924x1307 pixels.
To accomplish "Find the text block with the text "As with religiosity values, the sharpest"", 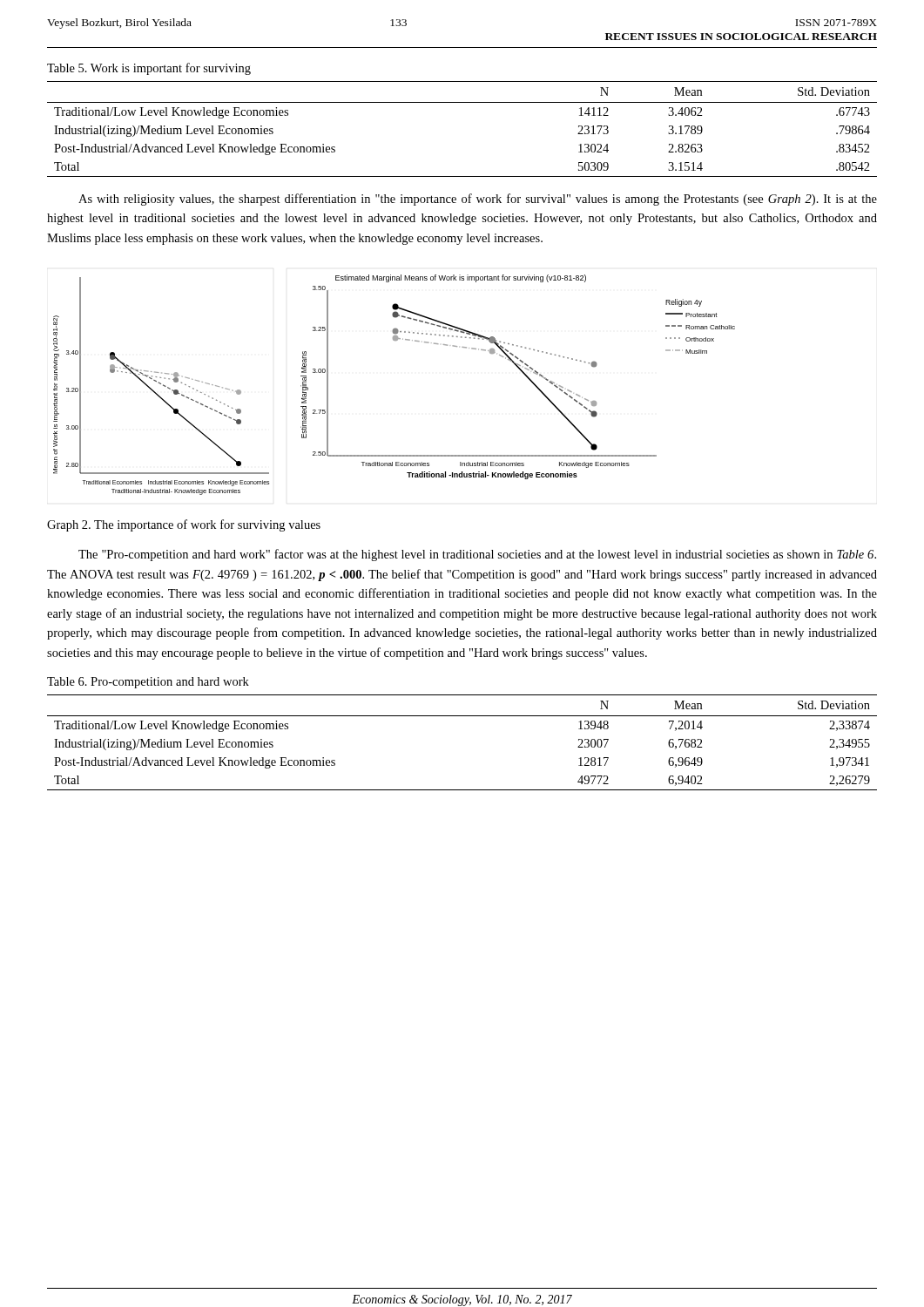I will tap(462, 218).
